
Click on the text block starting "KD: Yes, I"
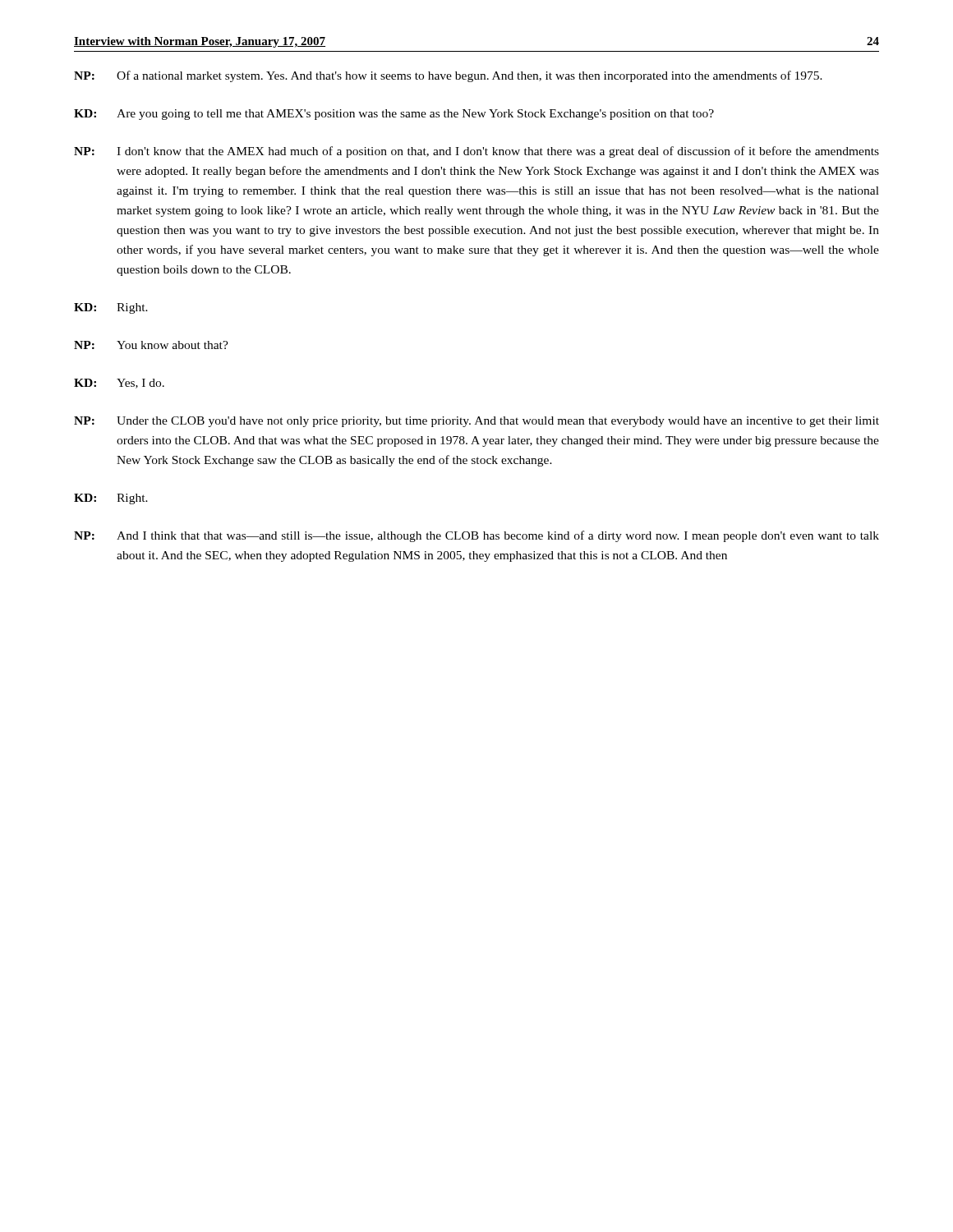coord(119,384)
